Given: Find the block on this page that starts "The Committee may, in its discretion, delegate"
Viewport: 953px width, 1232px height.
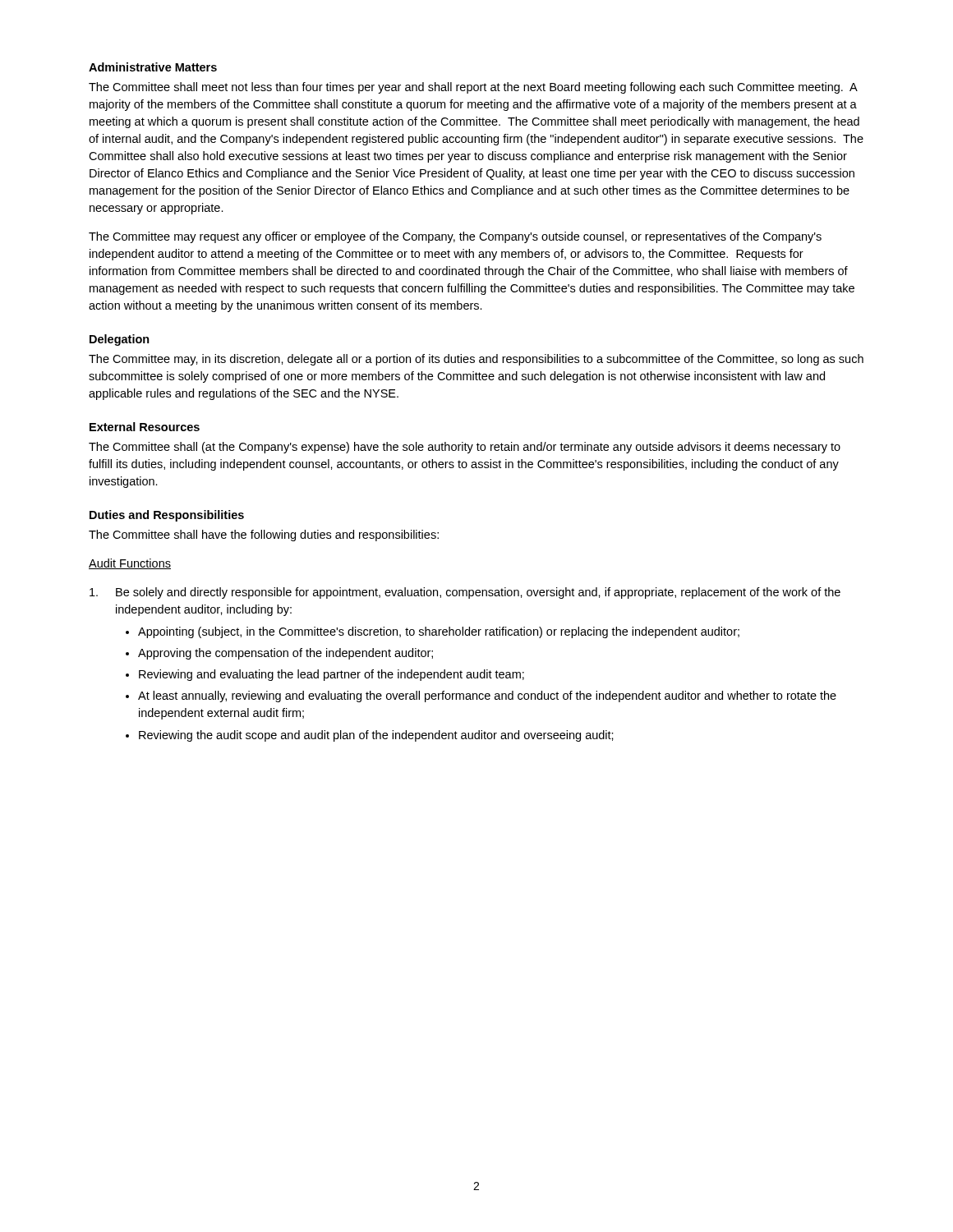Looking at the screenshot, I should pos(476,376).
